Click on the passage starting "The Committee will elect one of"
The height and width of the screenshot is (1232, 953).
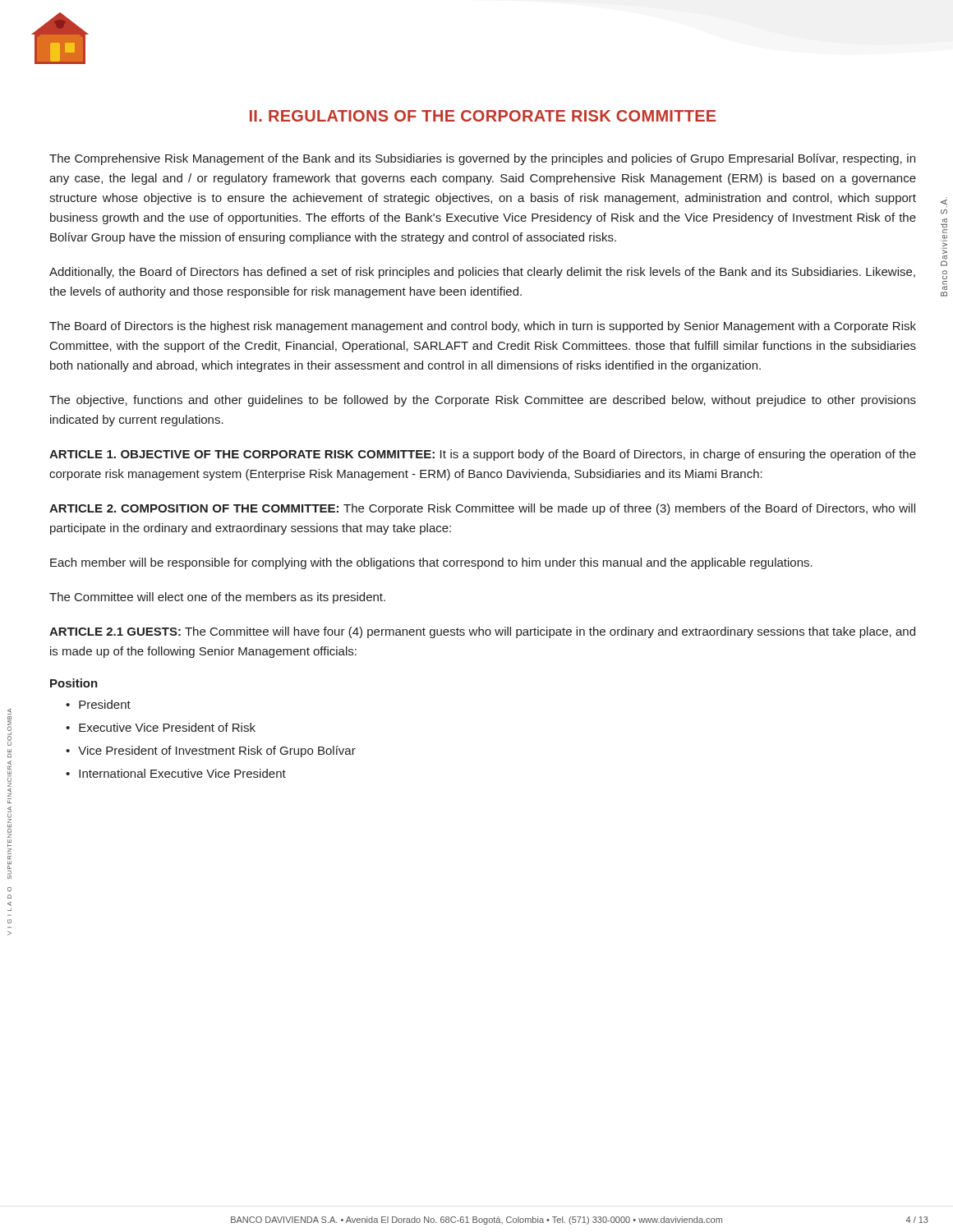coord(218,597)
